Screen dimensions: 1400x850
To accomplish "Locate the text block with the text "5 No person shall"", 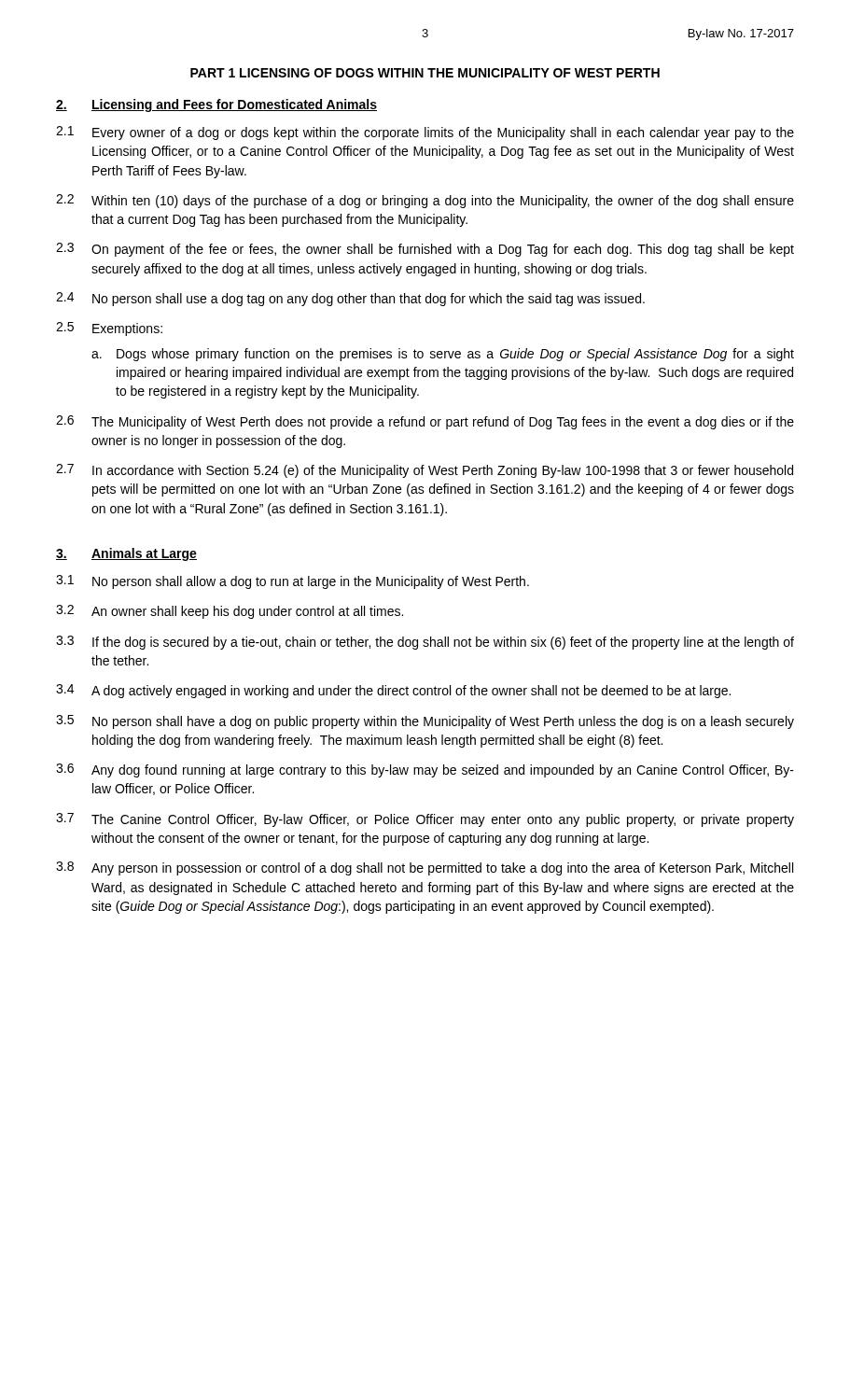I will pyautogui.click(x=425, y=731).
